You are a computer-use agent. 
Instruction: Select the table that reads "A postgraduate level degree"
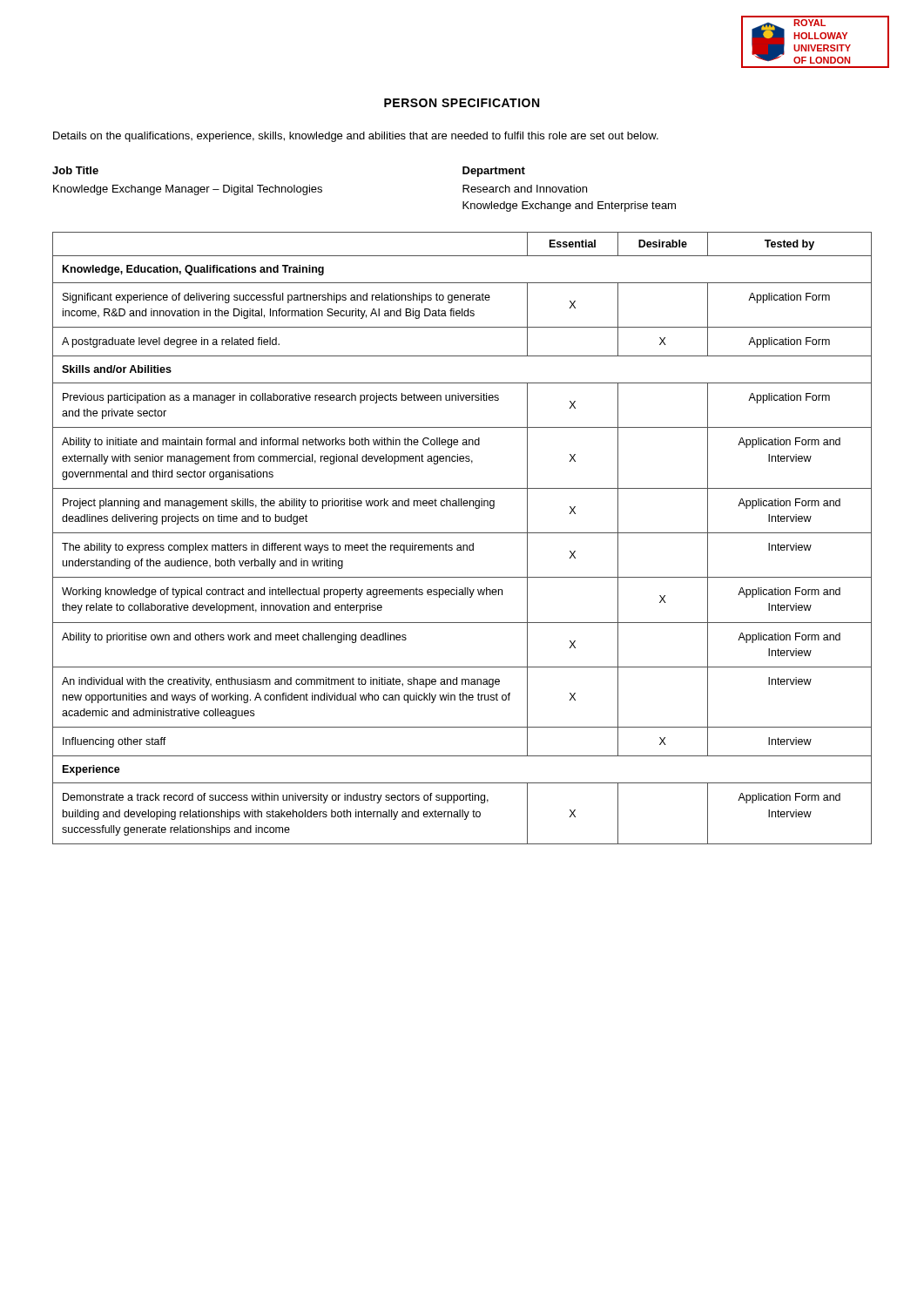462,538
